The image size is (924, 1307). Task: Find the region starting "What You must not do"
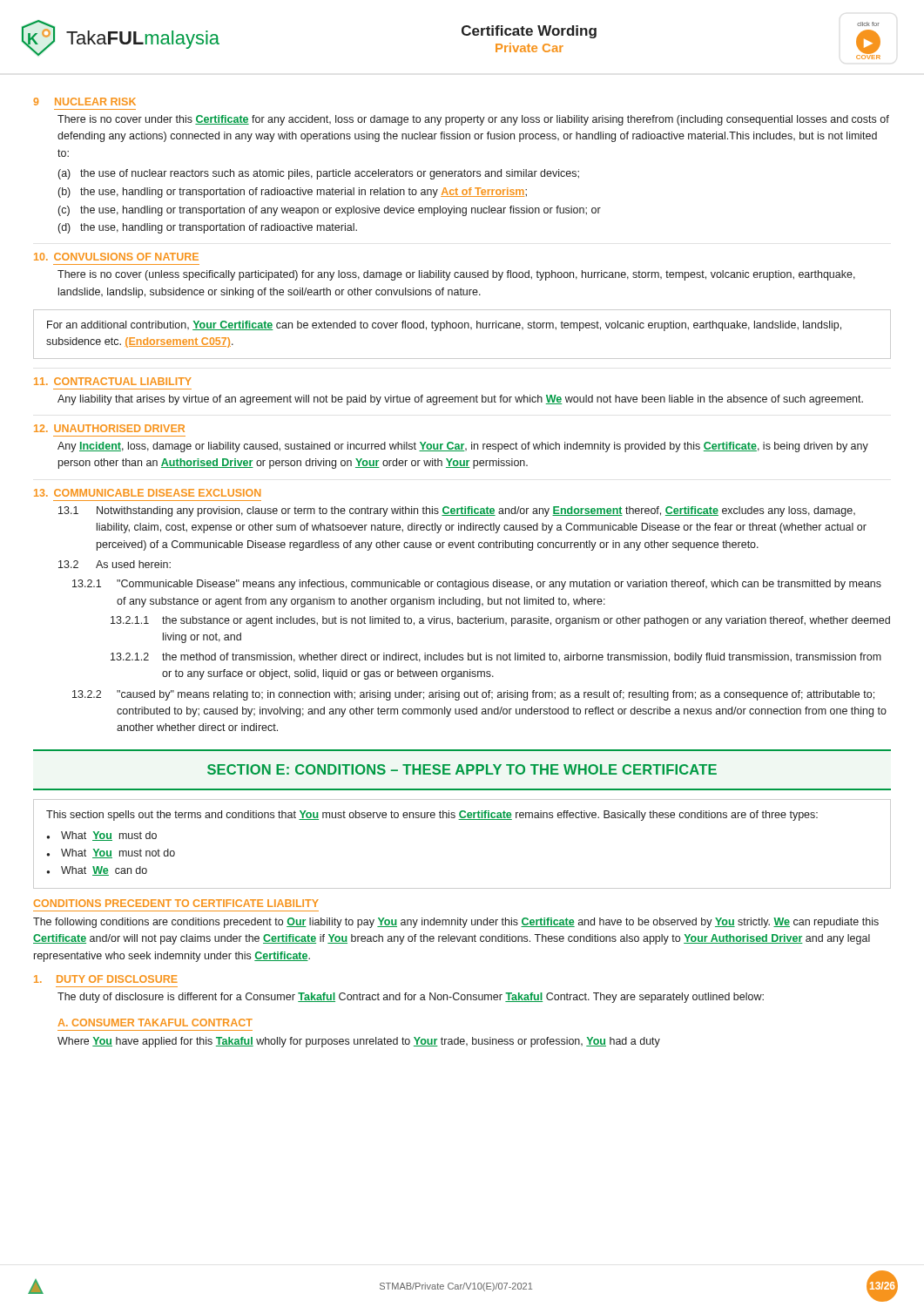click(x=118, y=853)
